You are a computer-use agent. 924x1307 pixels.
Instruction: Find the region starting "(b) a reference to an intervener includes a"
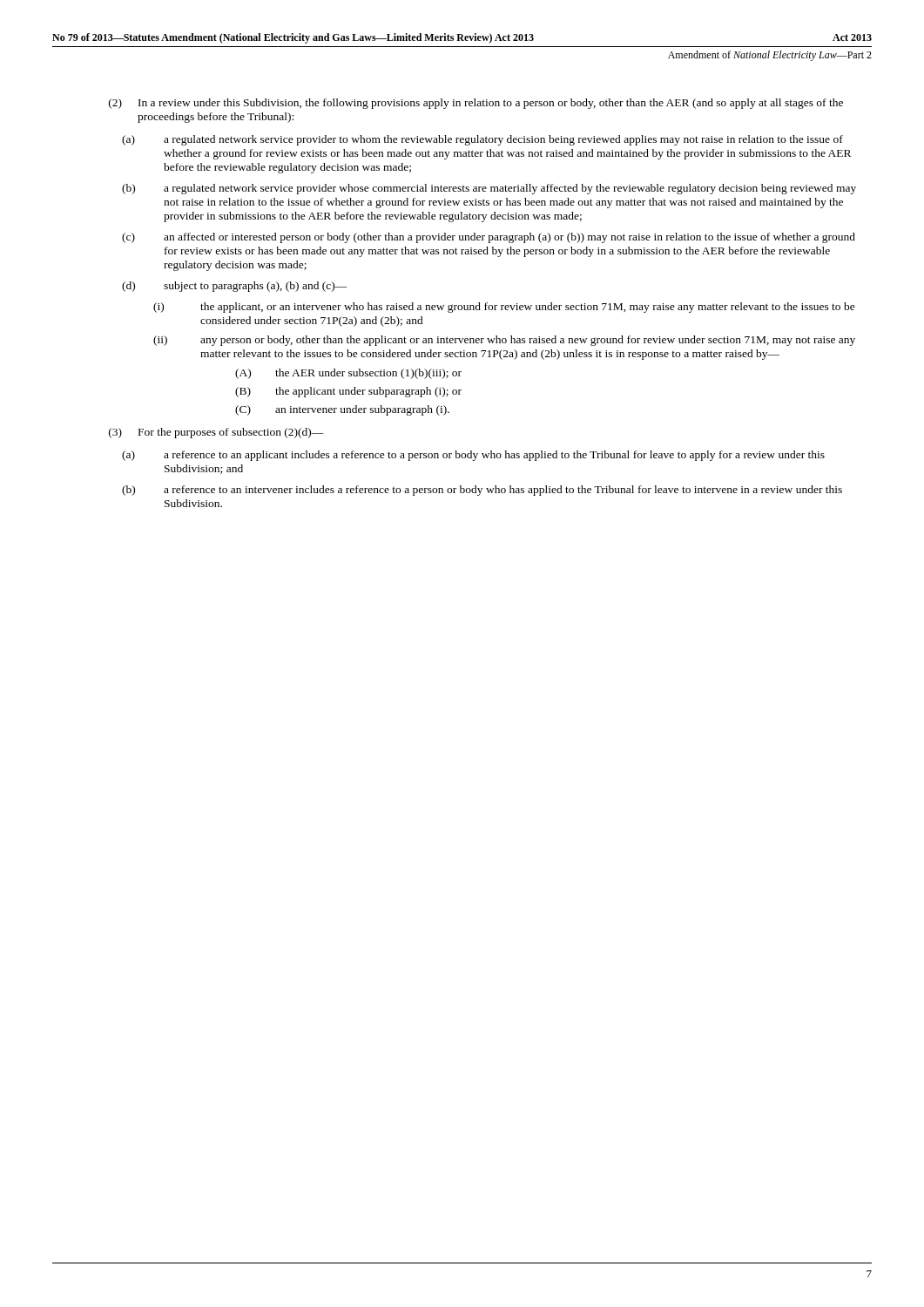point(497,497)
